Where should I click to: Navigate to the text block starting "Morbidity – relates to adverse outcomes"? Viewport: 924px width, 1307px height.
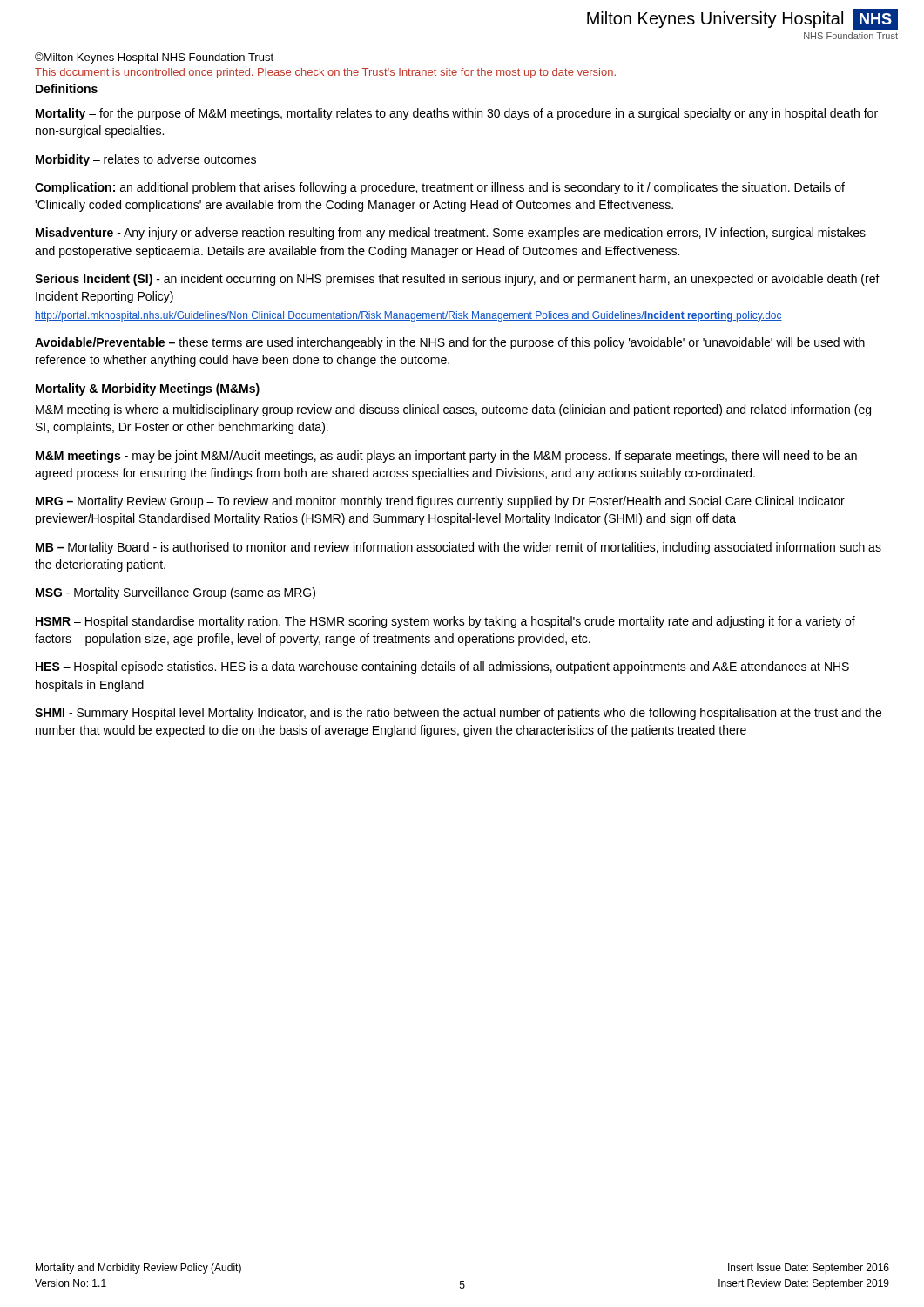point(146,160)
